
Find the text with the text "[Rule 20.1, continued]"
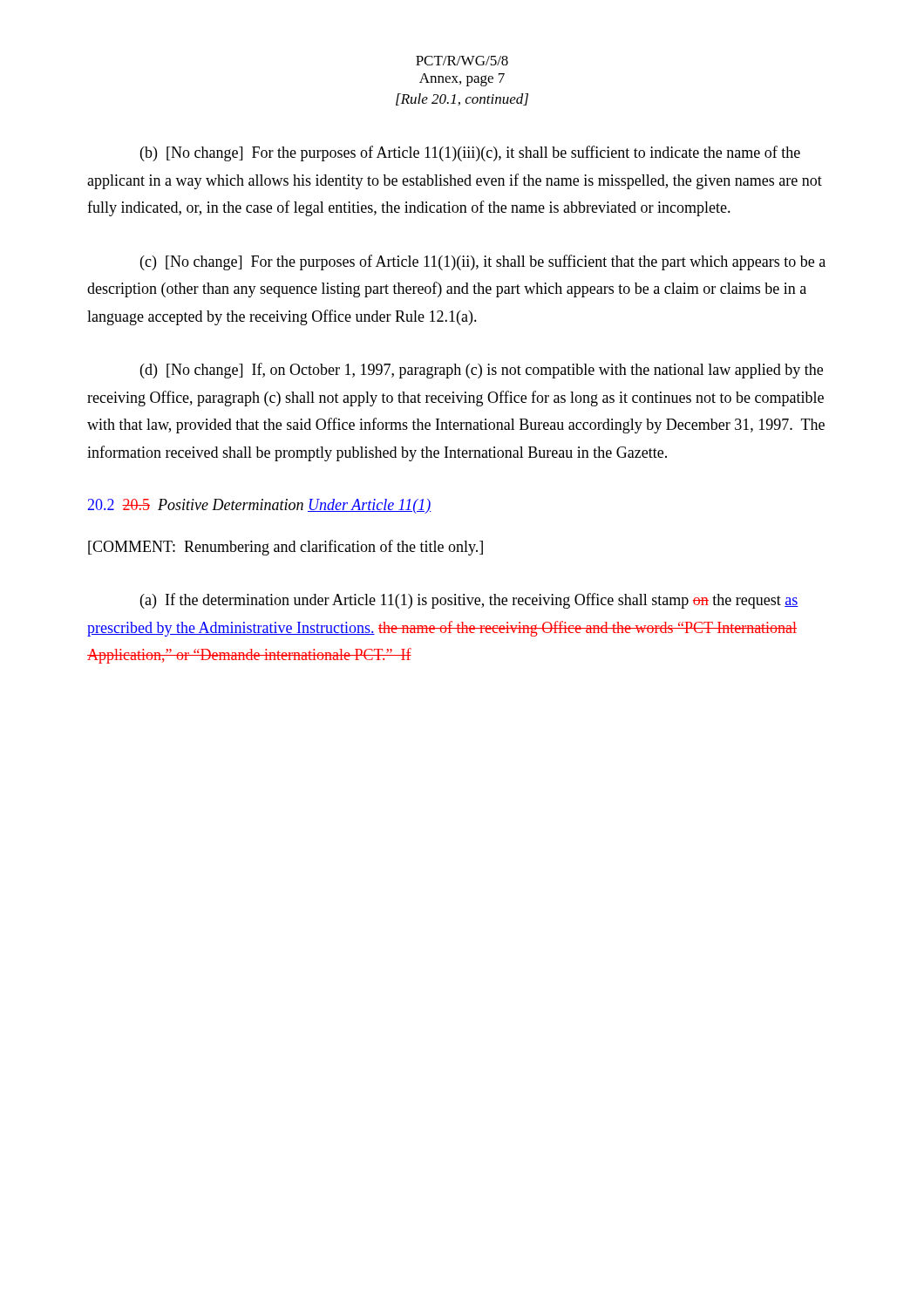point(462,99)
